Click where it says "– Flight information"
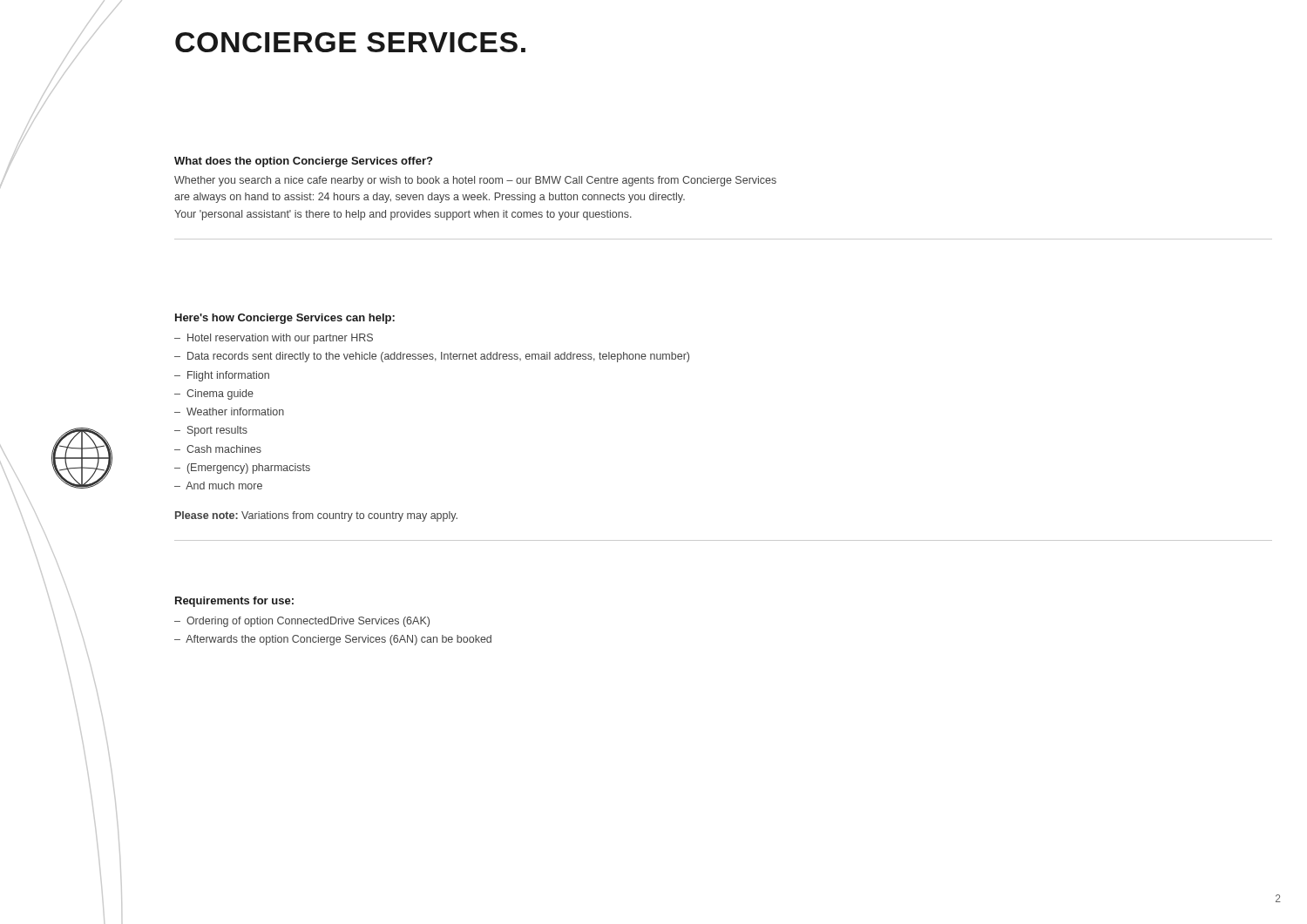This screenshot has height=924, width=1307. tap(222, 376)
